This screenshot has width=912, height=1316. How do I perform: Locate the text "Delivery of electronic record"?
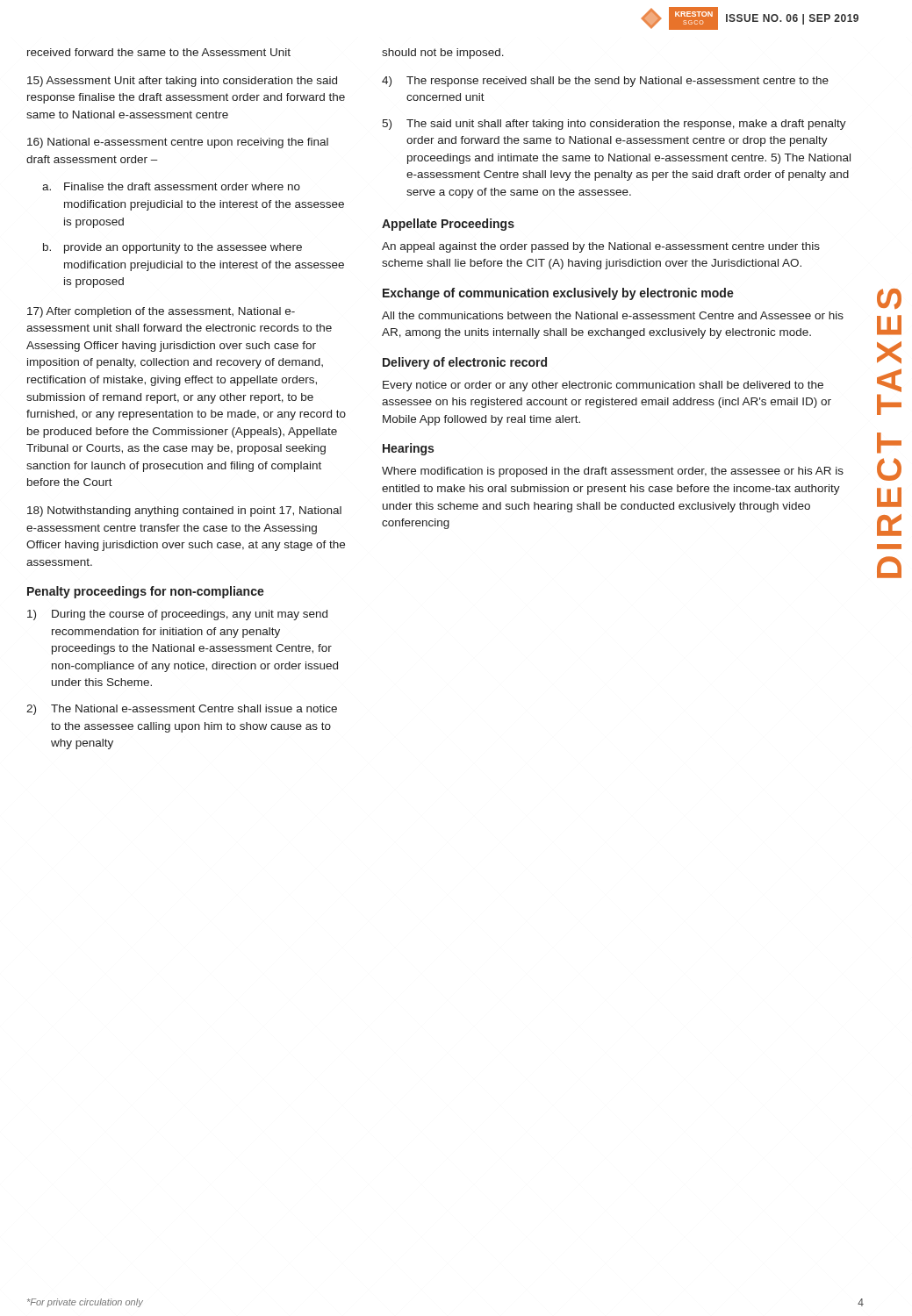pos(465,362)
